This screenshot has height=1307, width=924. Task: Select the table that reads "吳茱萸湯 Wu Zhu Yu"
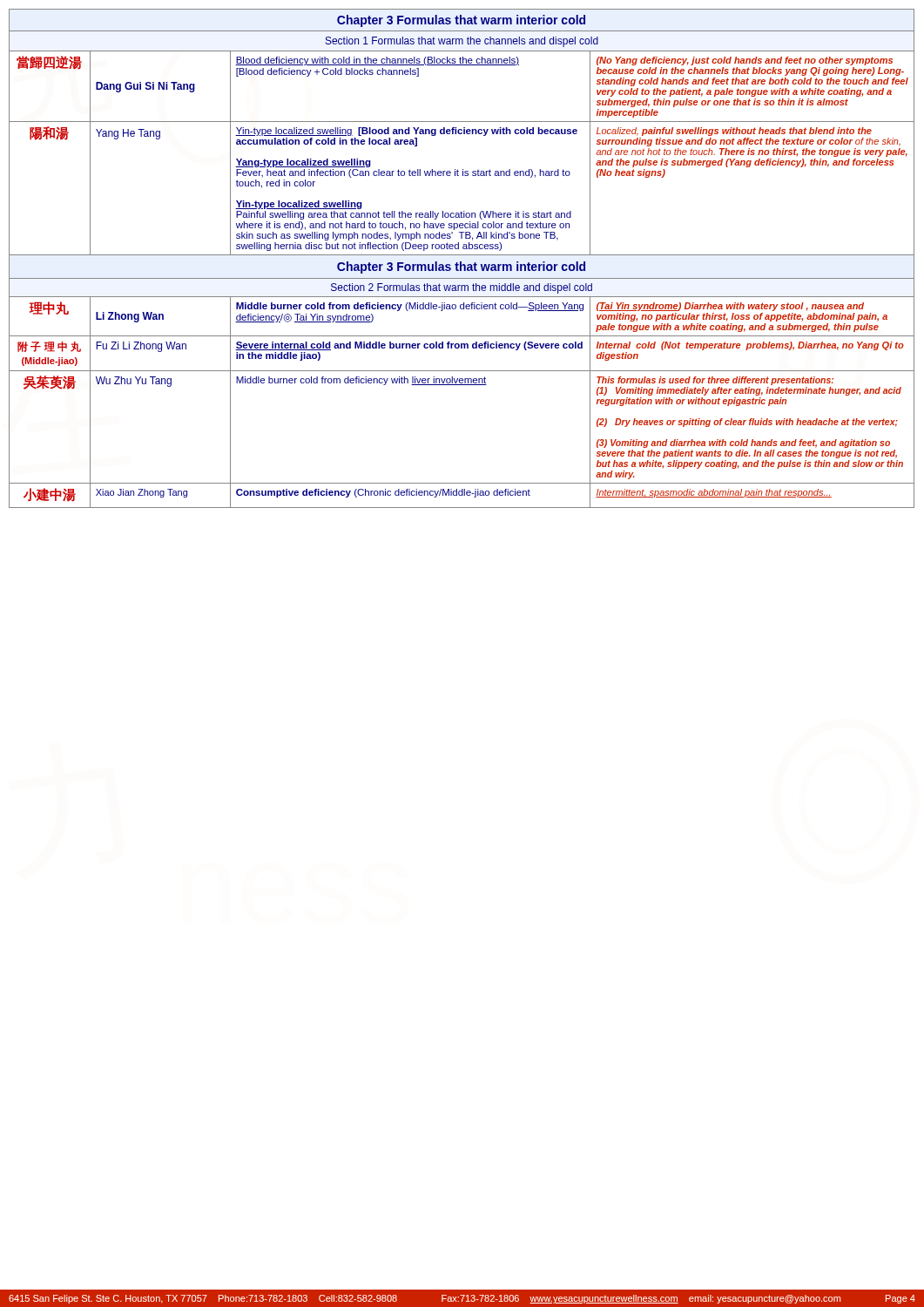(462, 427)
